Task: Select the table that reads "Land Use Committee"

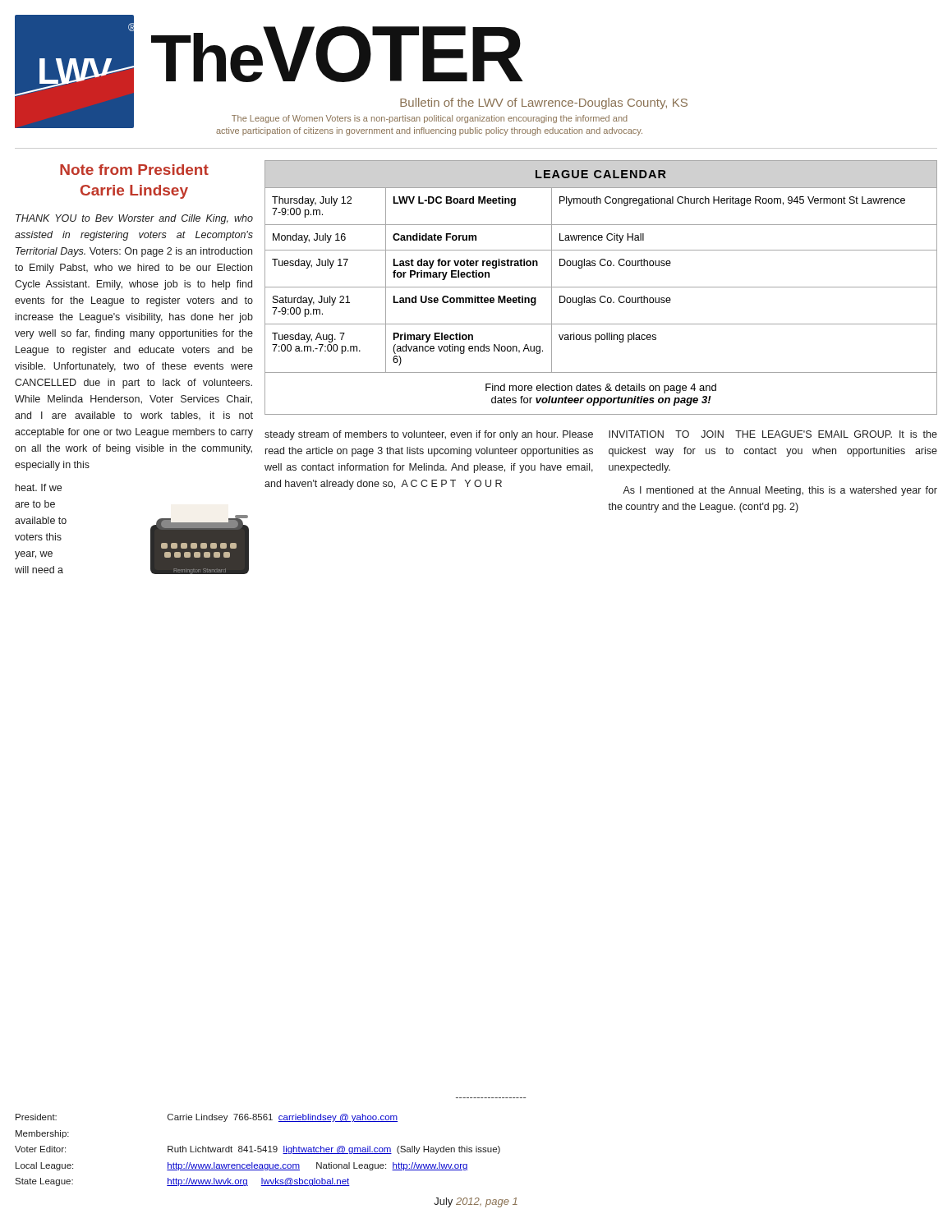Action: coord(601,287)
